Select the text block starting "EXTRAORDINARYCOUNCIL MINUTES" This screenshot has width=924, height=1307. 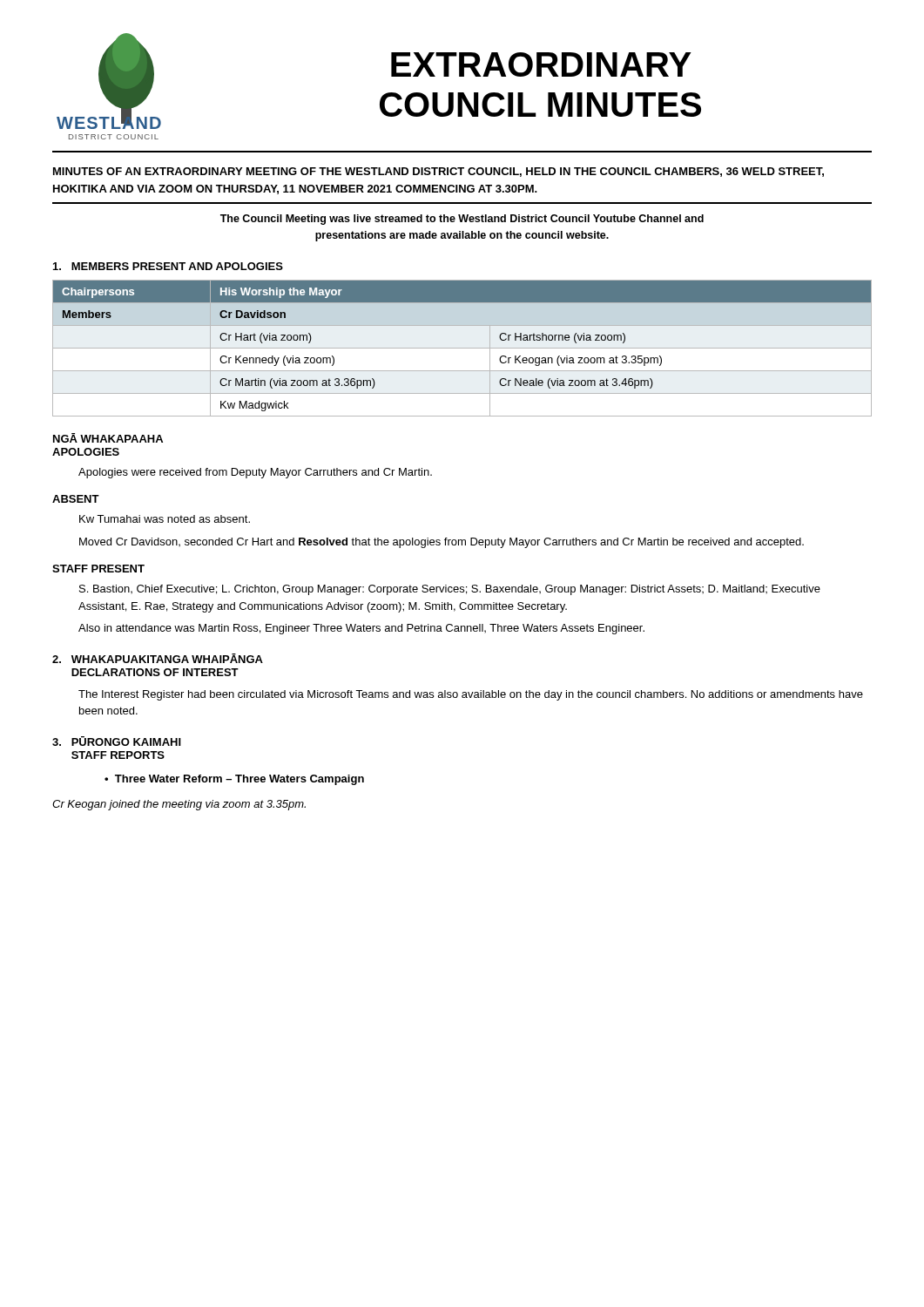540,84
